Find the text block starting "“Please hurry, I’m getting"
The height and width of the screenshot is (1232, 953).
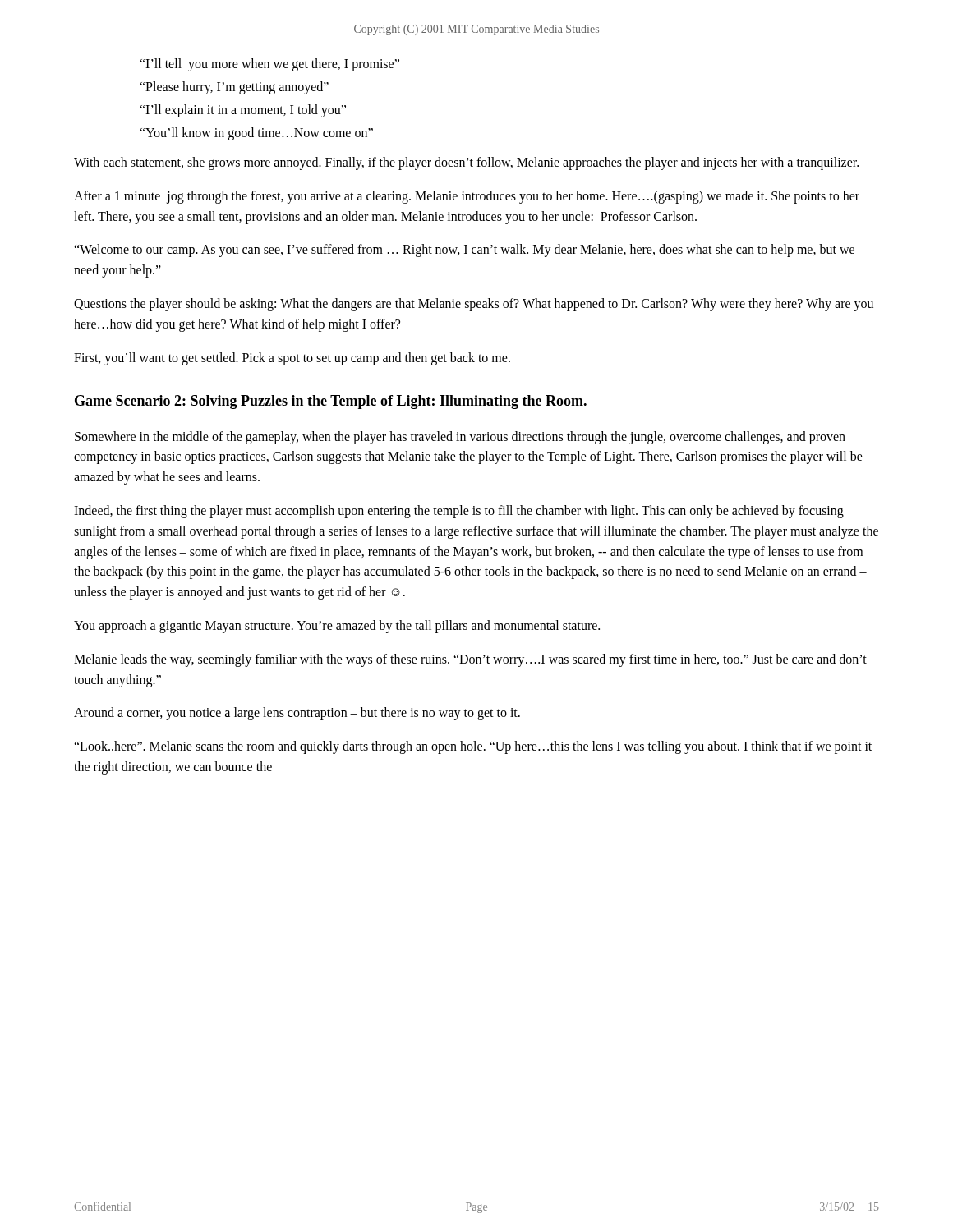coord(234,87)
